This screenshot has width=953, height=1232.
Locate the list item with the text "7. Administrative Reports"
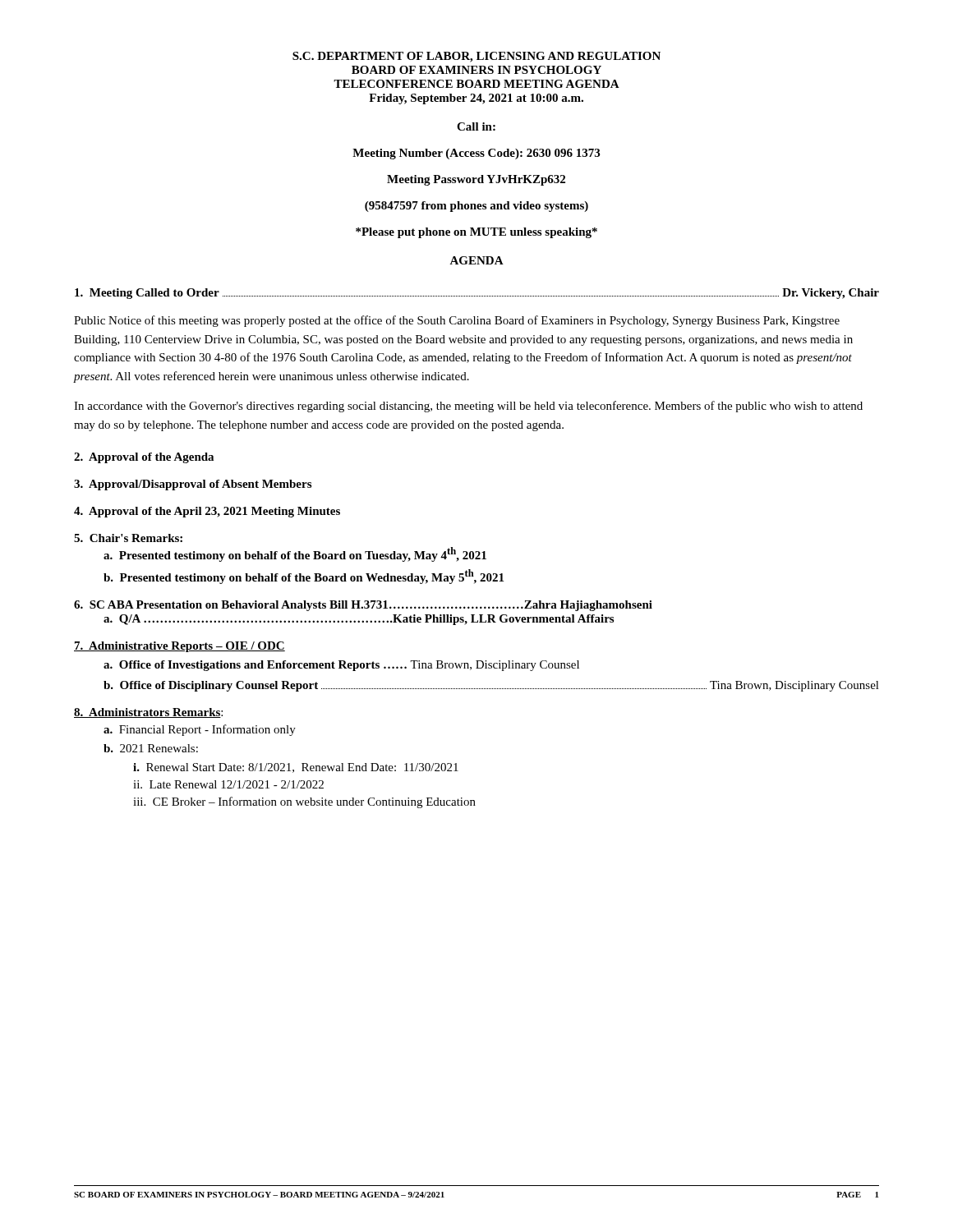pos(476,666)
